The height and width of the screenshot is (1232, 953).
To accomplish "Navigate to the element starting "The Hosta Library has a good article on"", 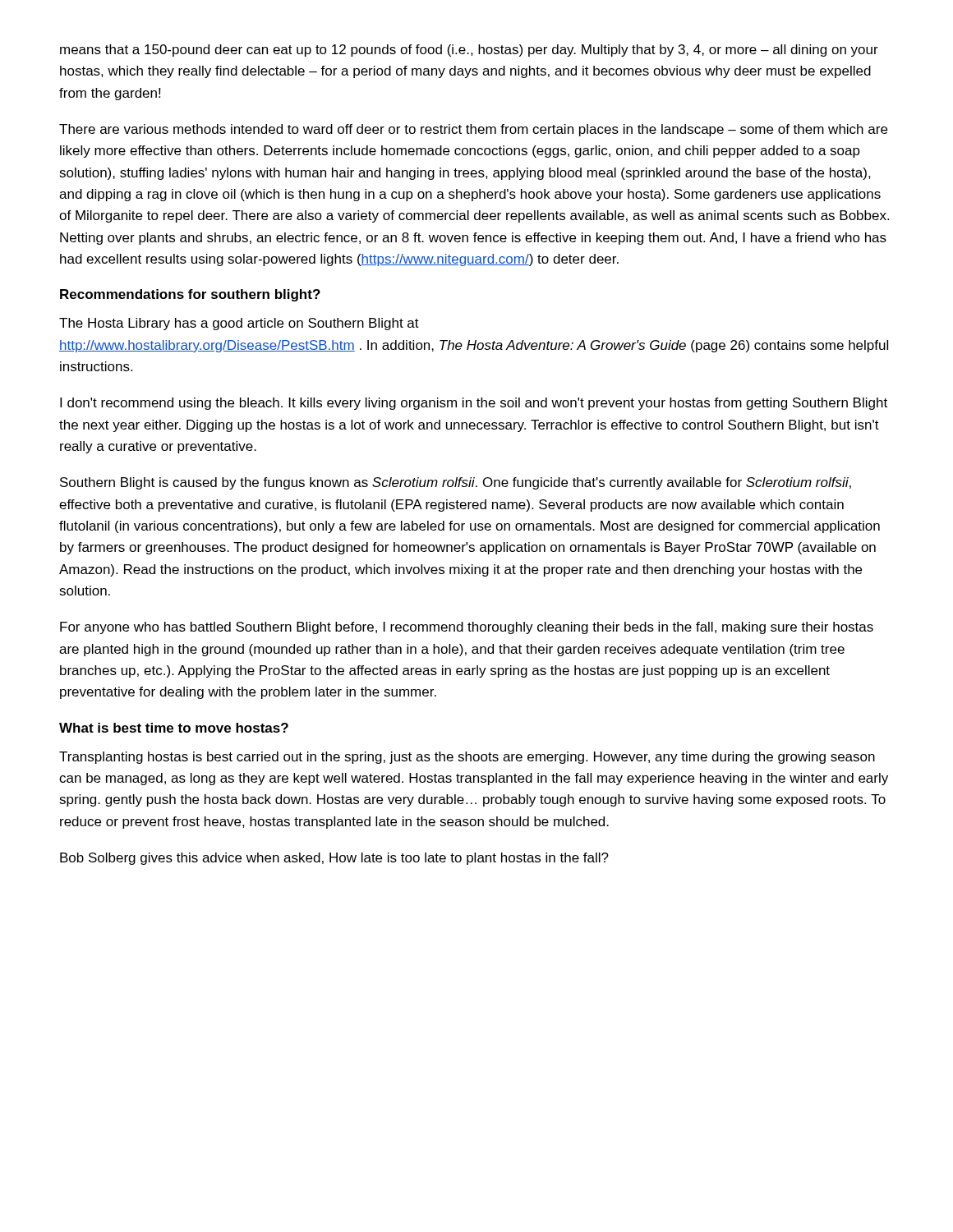I will 474,345.
